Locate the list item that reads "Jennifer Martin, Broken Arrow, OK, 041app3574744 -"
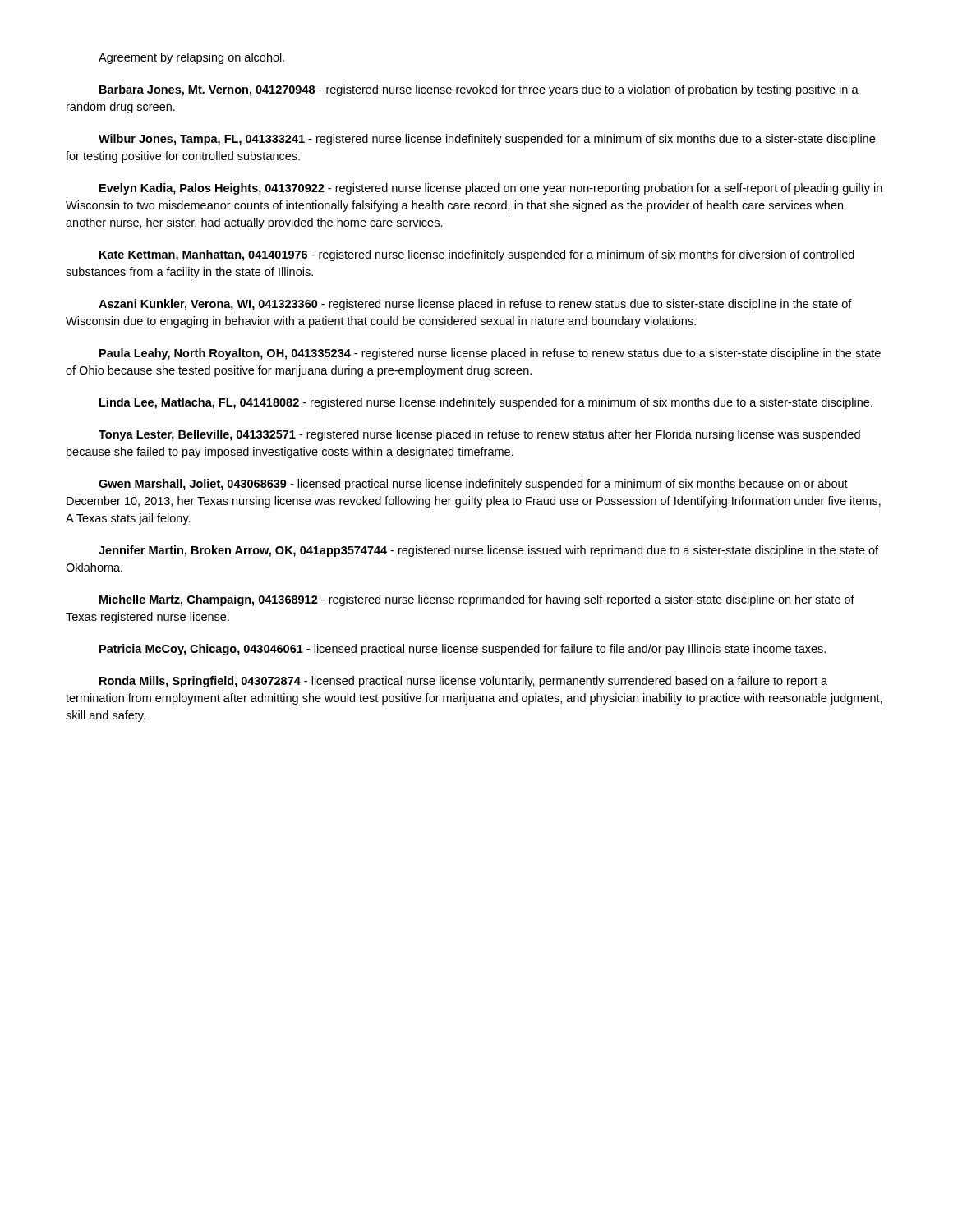The height and width of the screenshot is (1232, 953). [476, 560]
